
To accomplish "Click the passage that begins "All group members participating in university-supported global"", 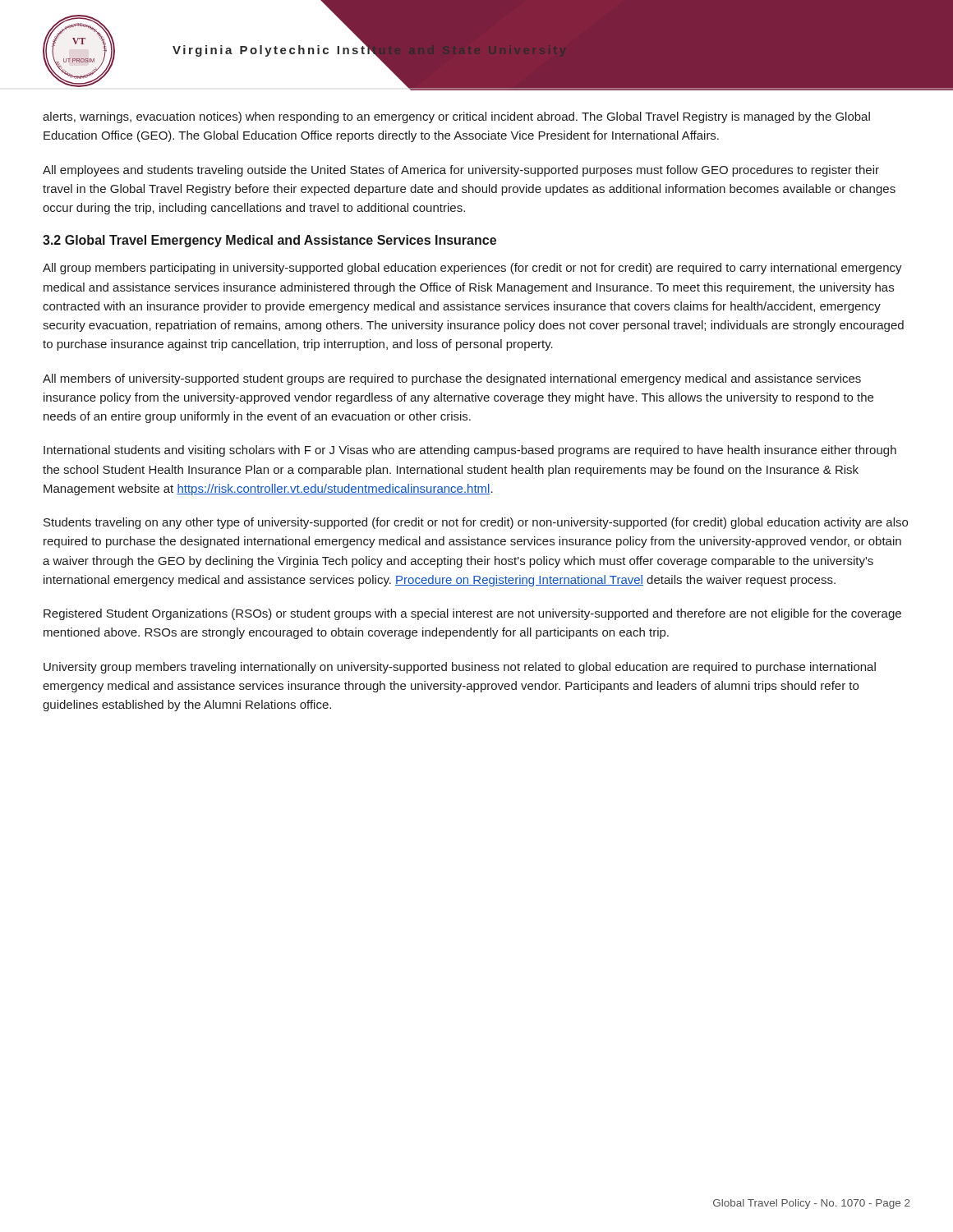I will pyautogui.click(x=473, y=306).
